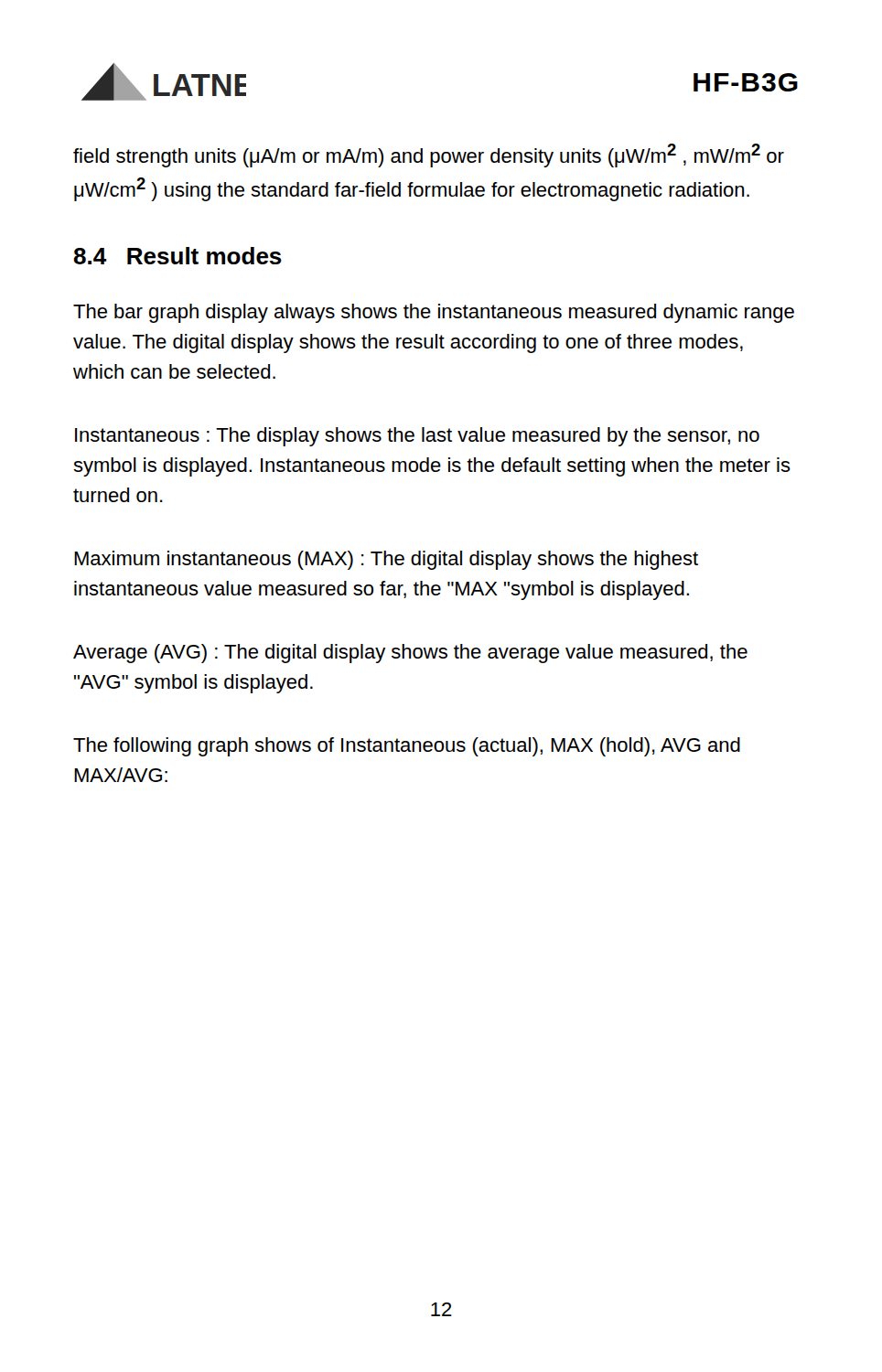Where is the passage that starts "field strength units (μA/m"?
Screen dimensions: 1372x882
[x=429, y=171]
